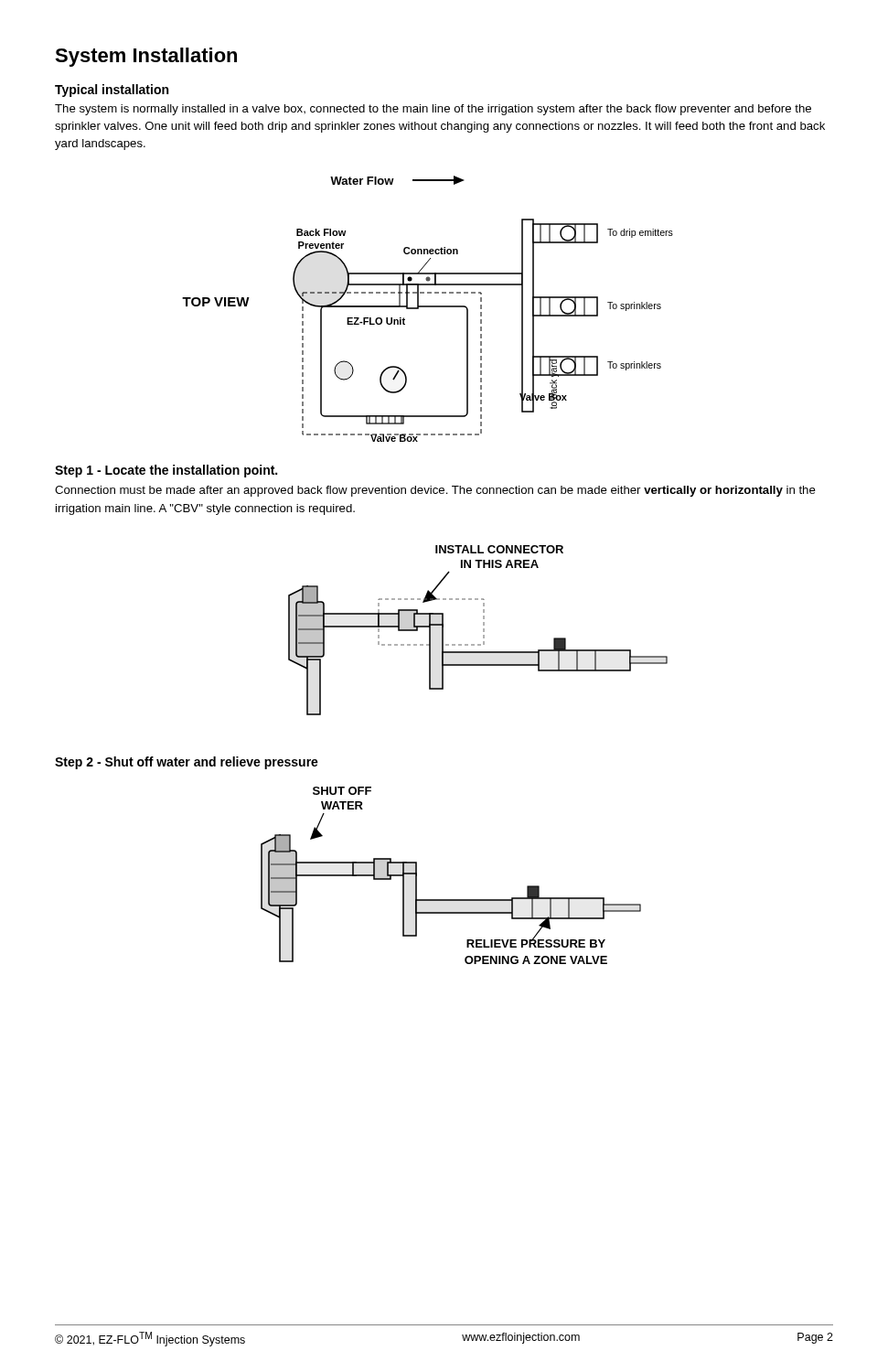Select the text block that reads "The system is normally installed in"
The width and height of the screenshot is (888, 1372).
click(x=440, y=126)
